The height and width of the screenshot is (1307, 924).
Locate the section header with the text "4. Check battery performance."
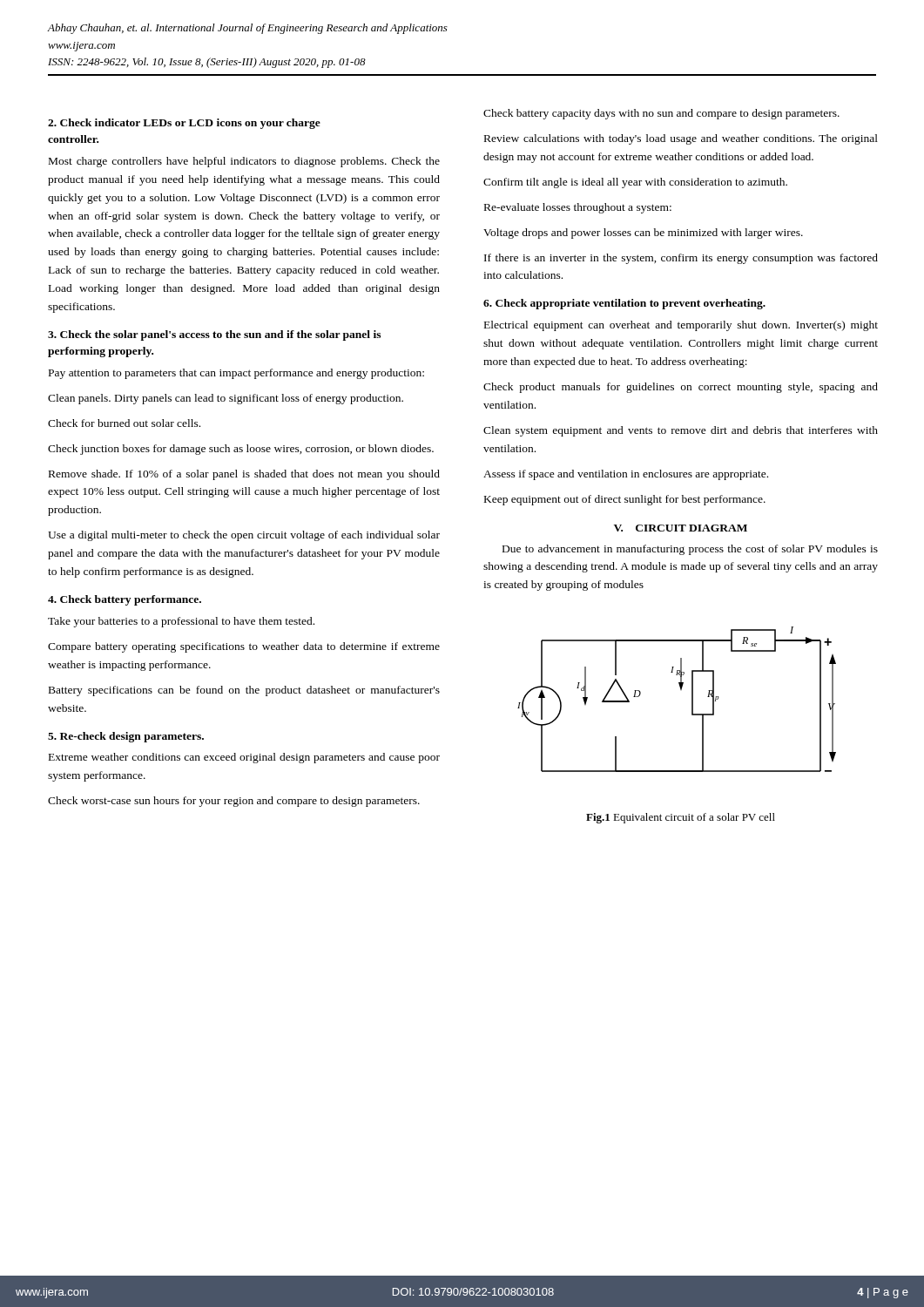click(125, 599)
